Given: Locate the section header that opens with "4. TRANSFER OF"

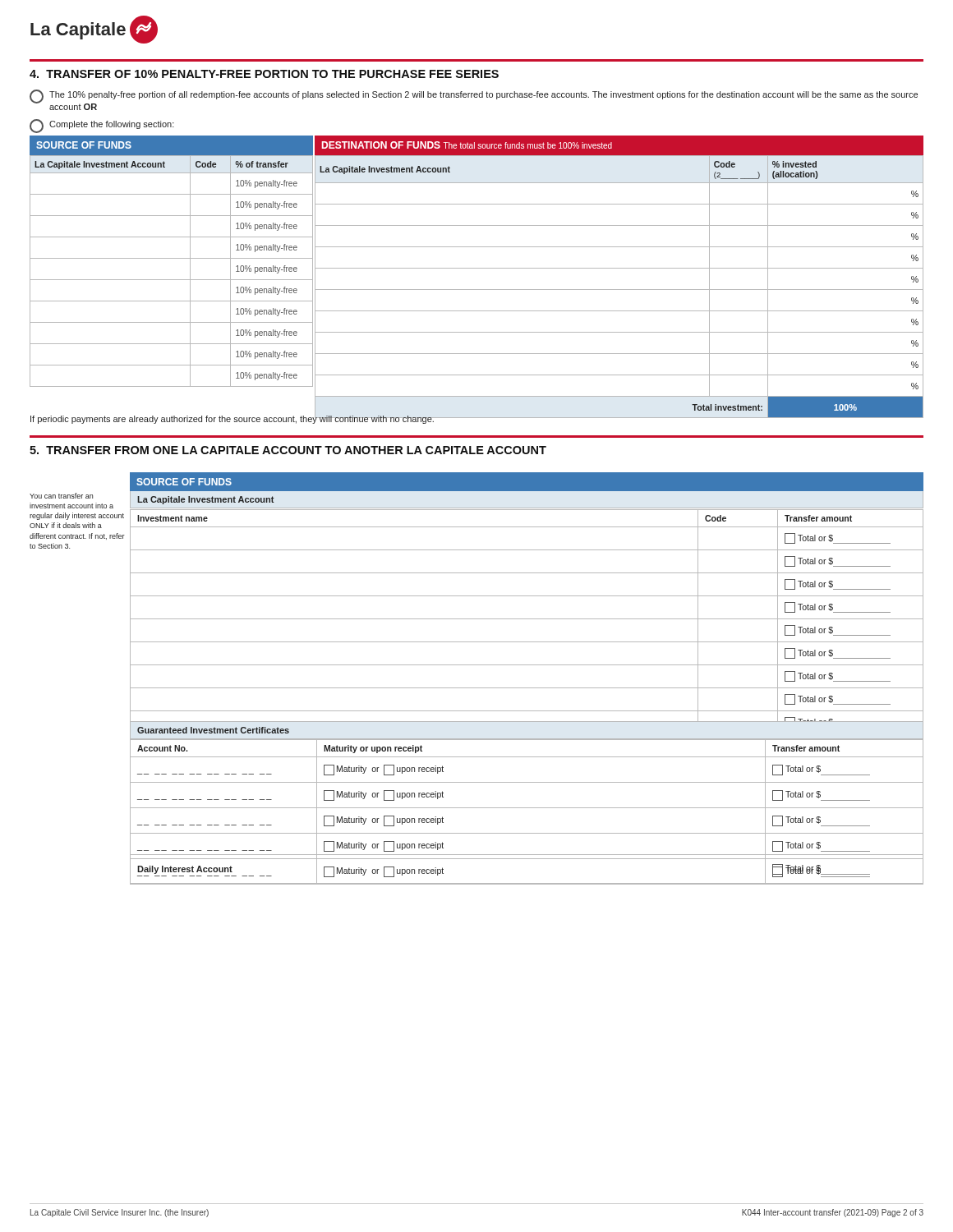Looking at the screenshot, I should 264,74.
